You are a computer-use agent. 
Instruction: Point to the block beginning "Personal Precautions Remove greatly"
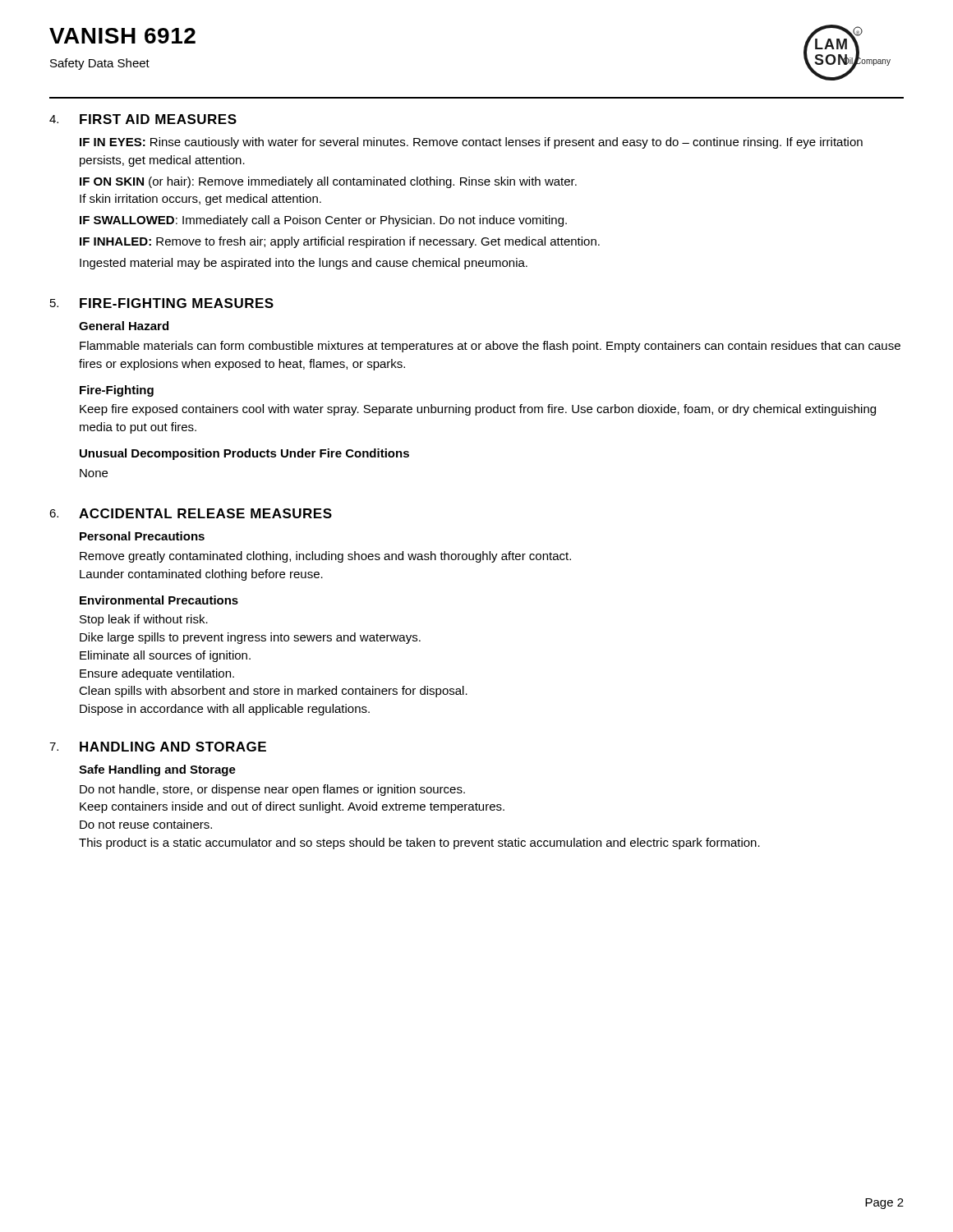(x=491, y=555)
